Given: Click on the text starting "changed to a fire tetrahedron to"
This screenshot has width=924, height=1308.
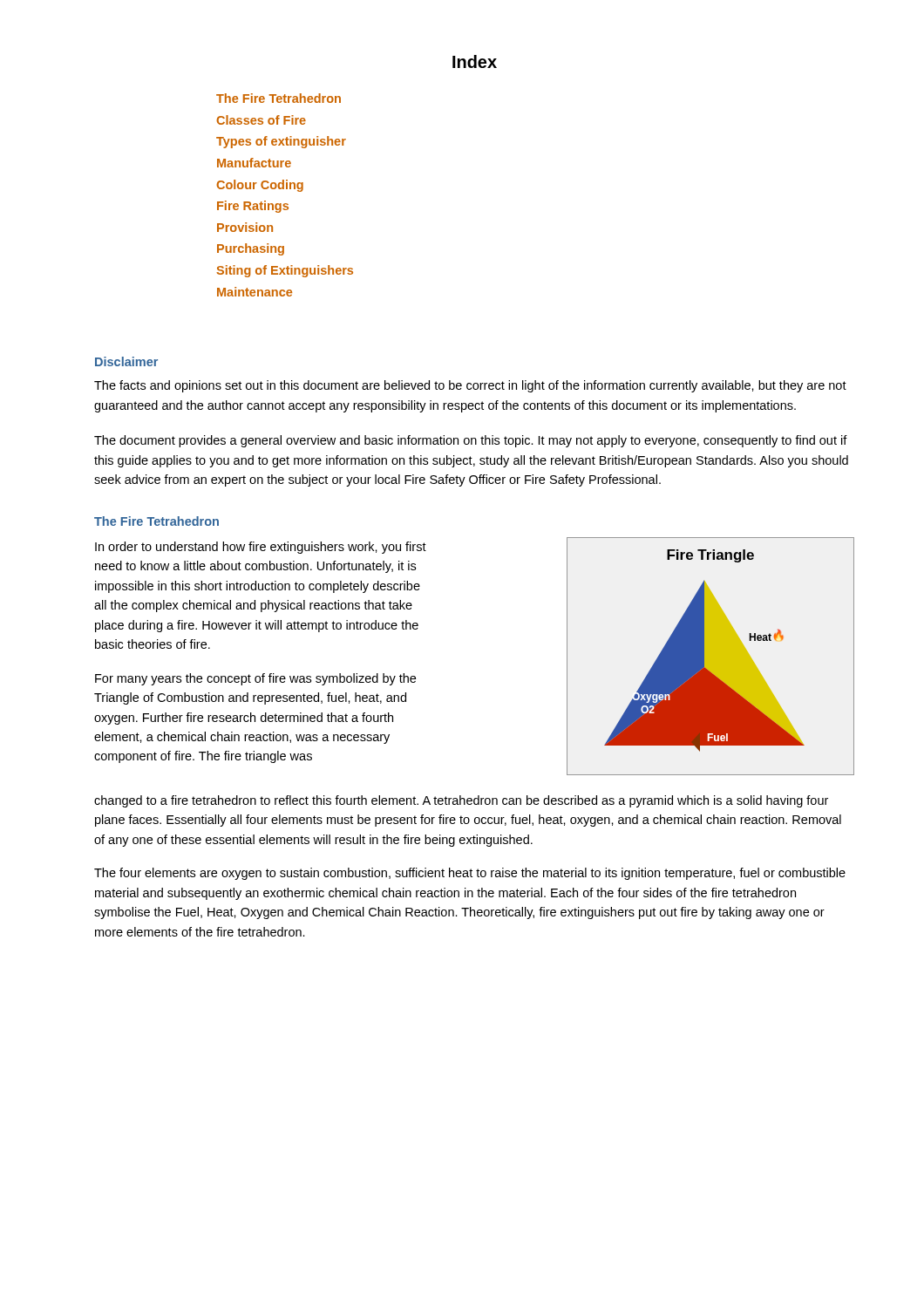Looking at the screenshot, I should coord(468,820).
